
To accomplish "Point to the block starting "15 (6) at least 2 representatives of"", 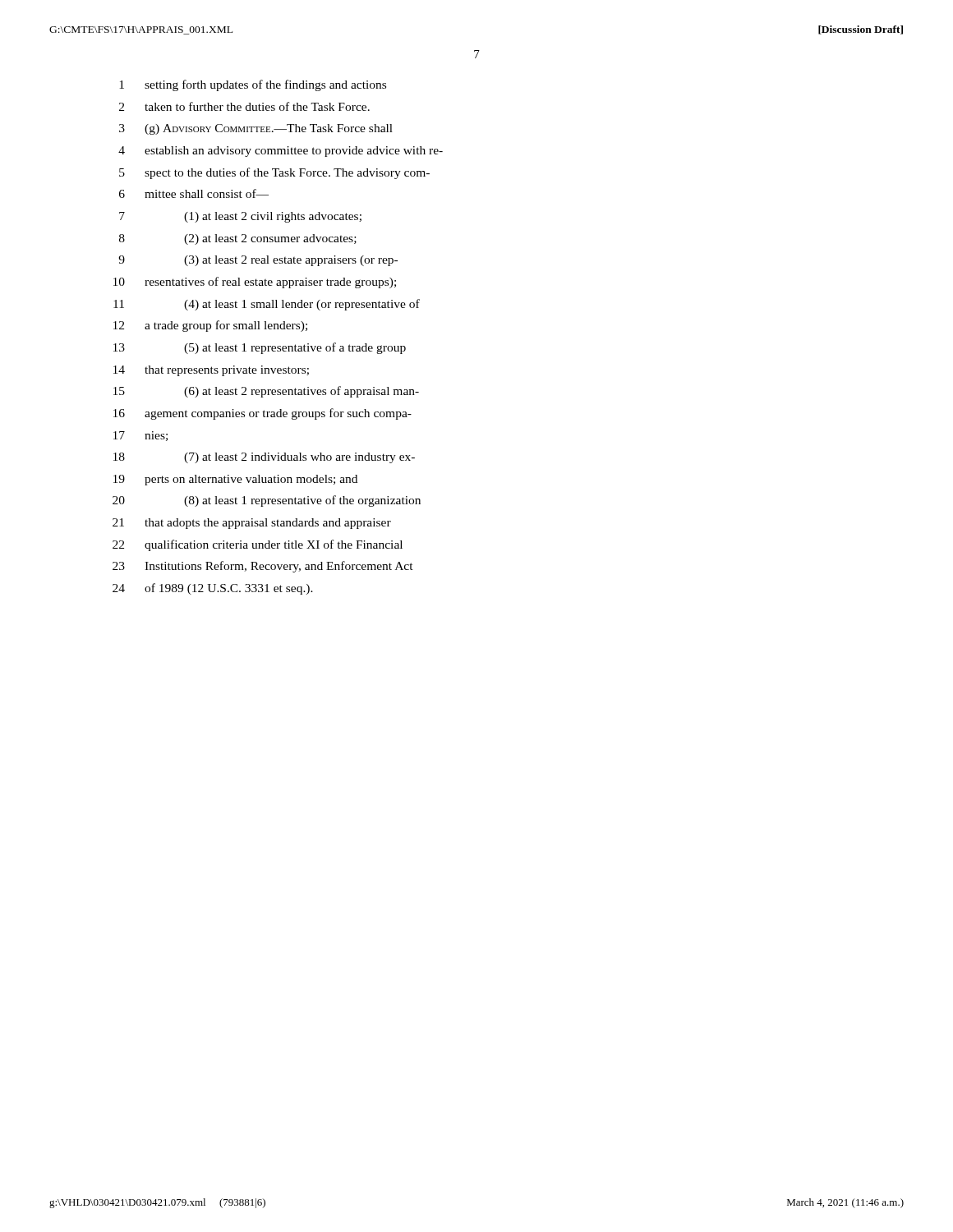I will [266, 392].
